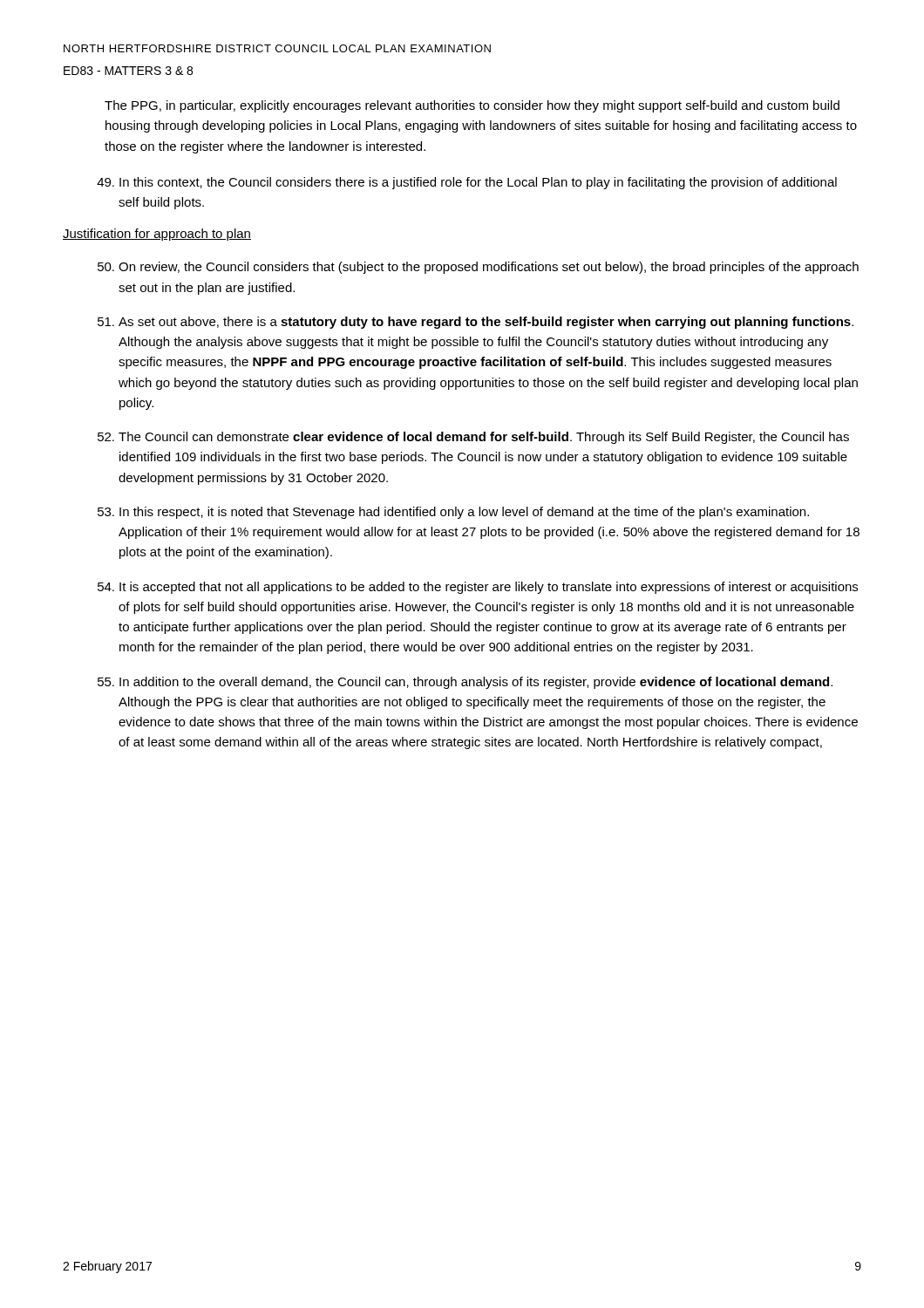Click on the list item with the text "54. It is accepted that"
This screenshot has width=924, height=1308.
[462, 616]
